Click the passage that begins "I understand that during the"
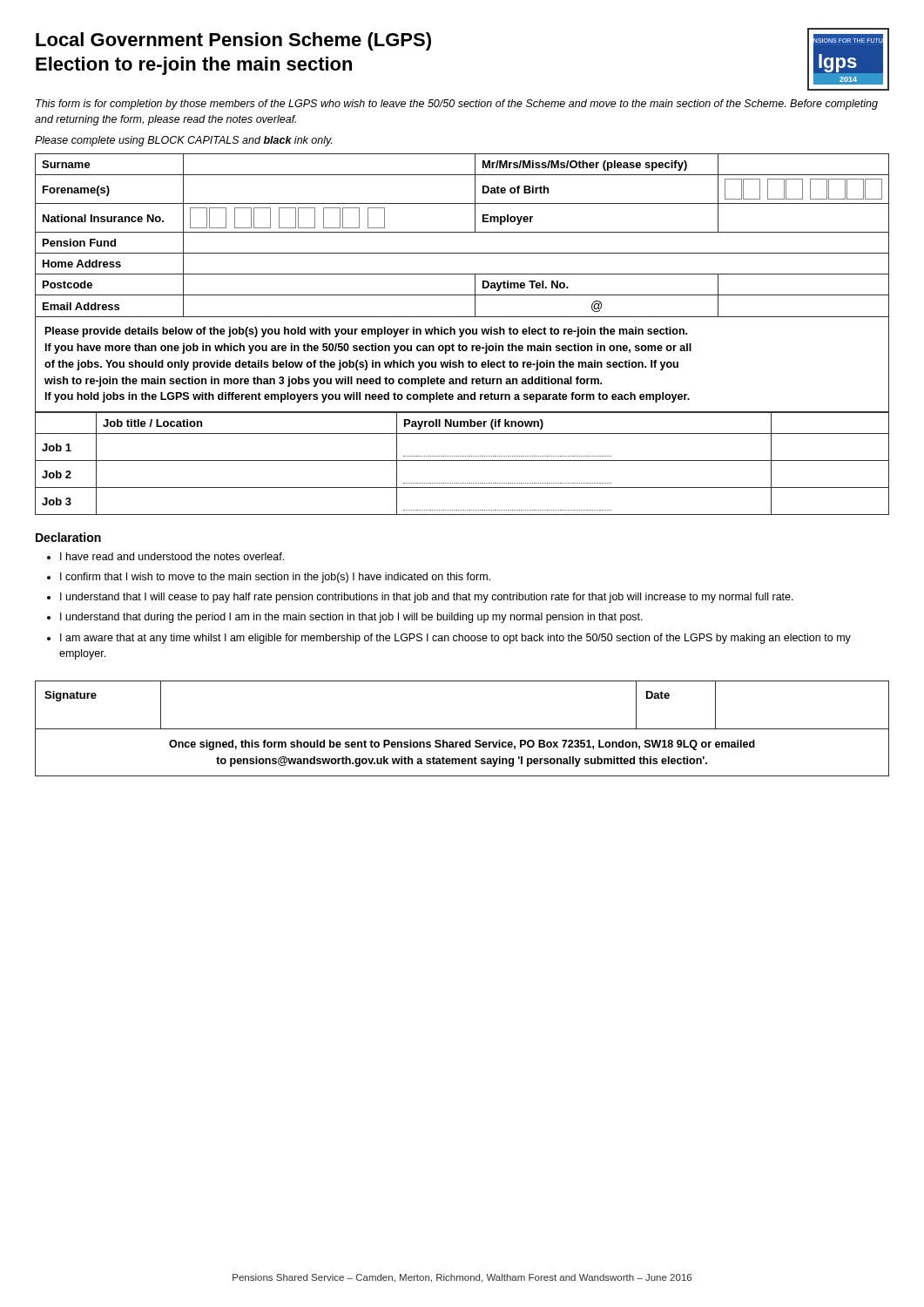Screen dimensions: 1307x924 [x=351, y=617]
